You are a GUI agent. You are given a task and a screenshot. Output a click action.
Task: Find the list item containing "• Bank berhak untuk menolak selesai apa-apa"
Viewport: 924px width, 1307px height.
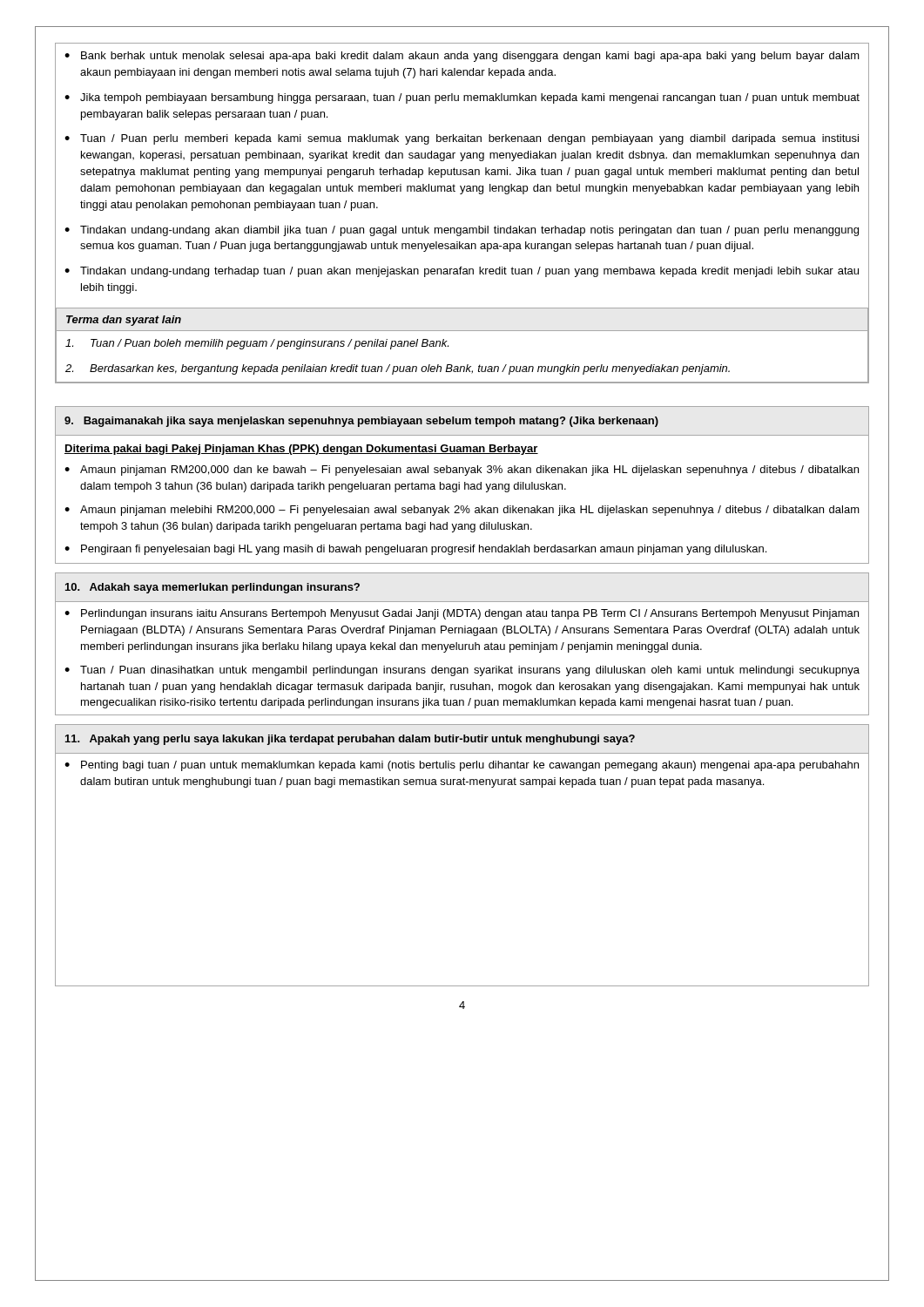[x=462, y=64]
